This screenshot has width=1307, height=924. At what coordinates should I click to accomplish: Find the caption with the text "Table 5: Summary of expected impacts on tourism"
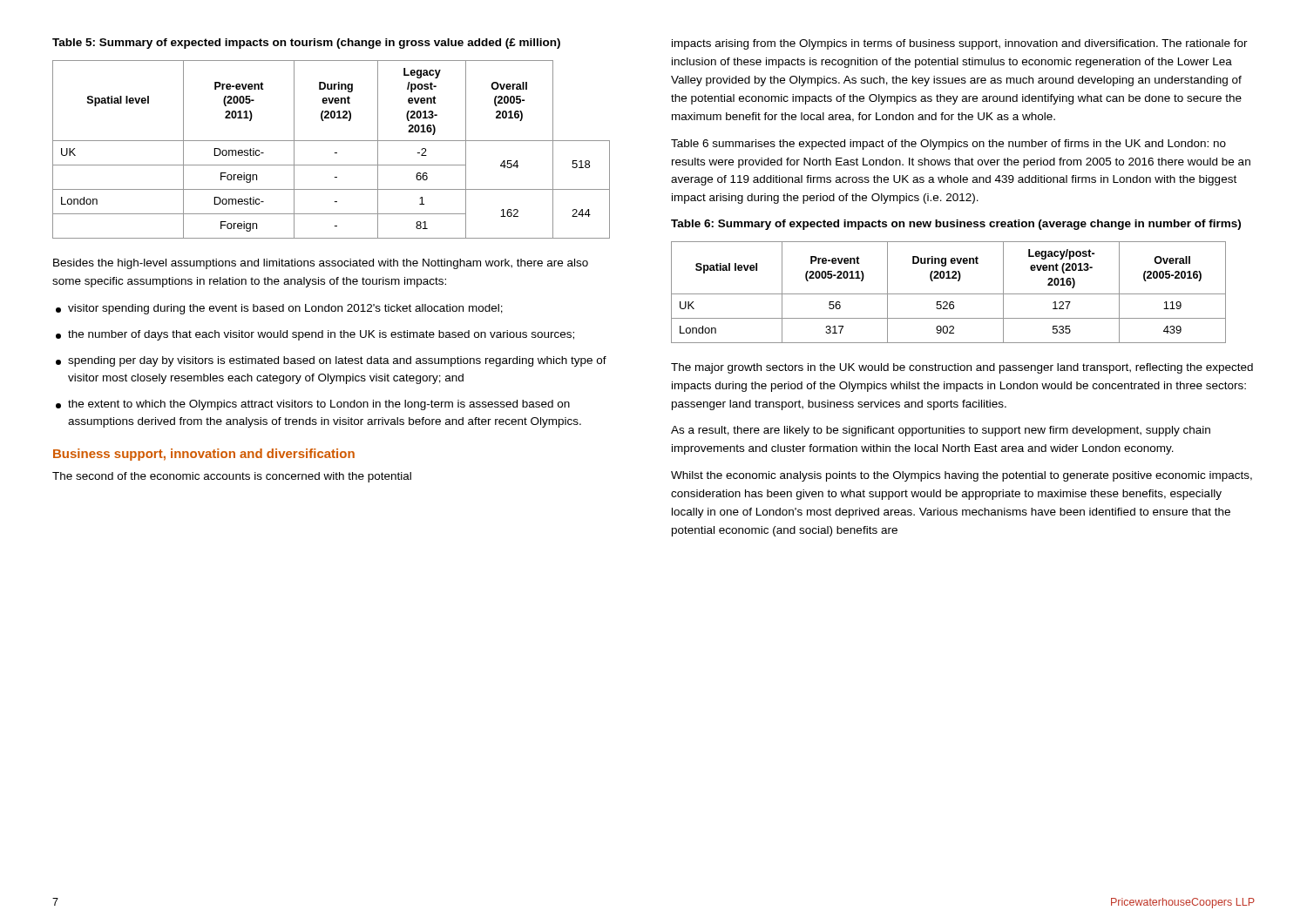coord(306,42)
